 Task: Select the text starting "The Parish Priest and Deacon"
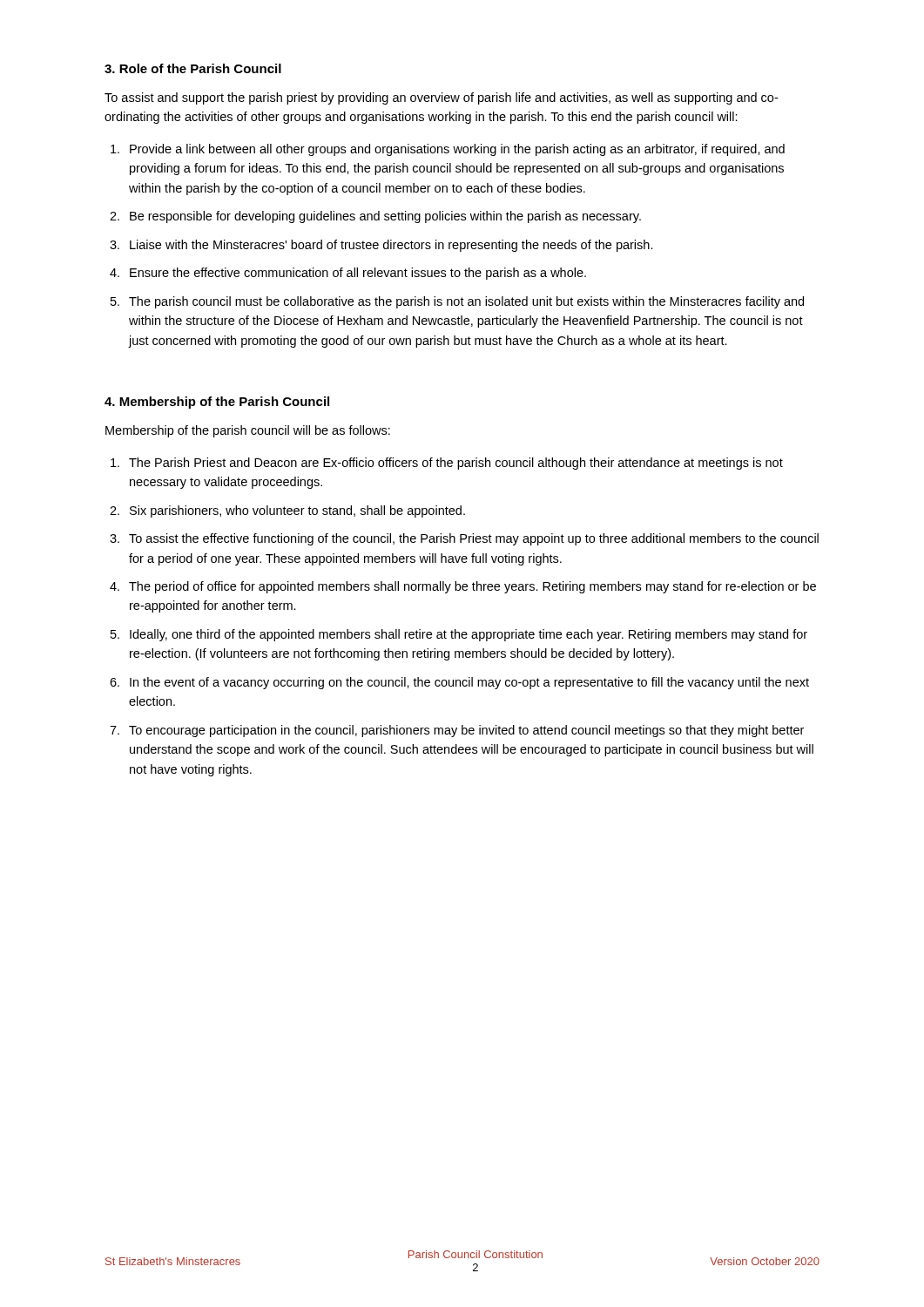tap(456, 472)
